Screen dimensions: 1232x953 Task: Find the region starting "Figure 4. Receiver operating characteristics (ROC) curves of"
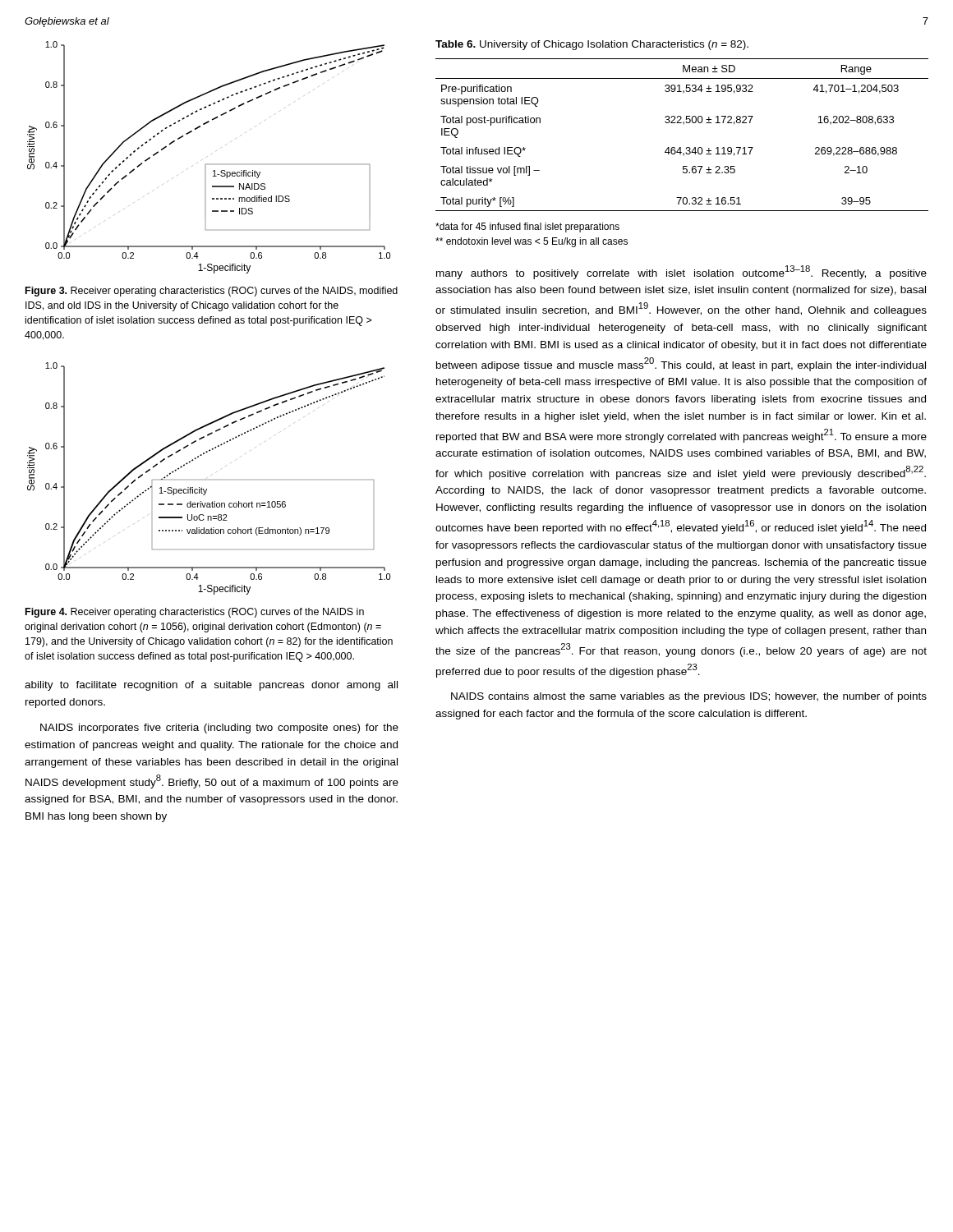tap(209, 634)
